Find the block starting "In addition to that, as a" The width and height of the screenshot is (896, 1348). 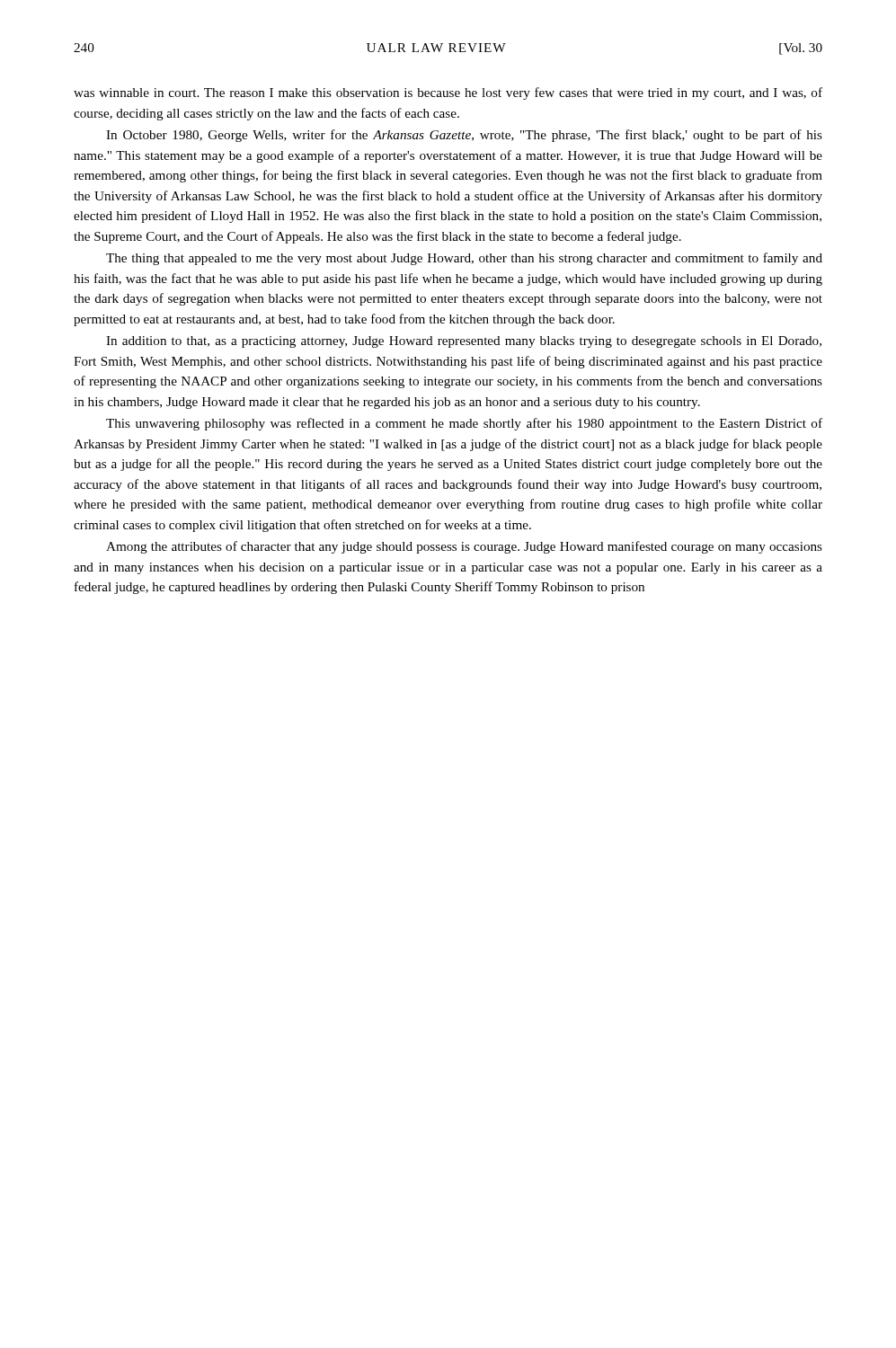[448, 371]
